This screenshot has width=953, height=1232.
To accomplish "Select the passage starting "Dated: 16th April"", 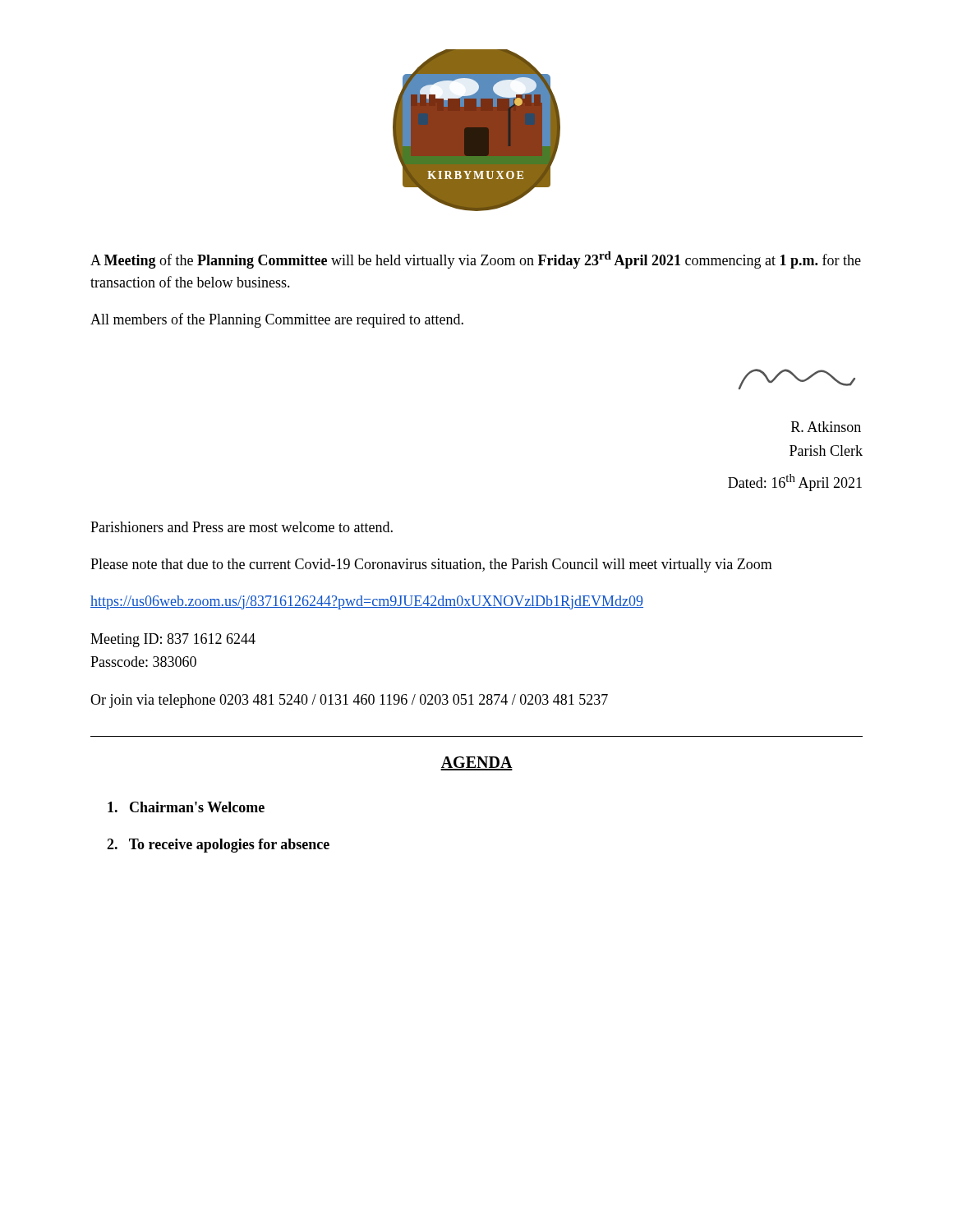I will pyautogui.click(x=795, y=481).
